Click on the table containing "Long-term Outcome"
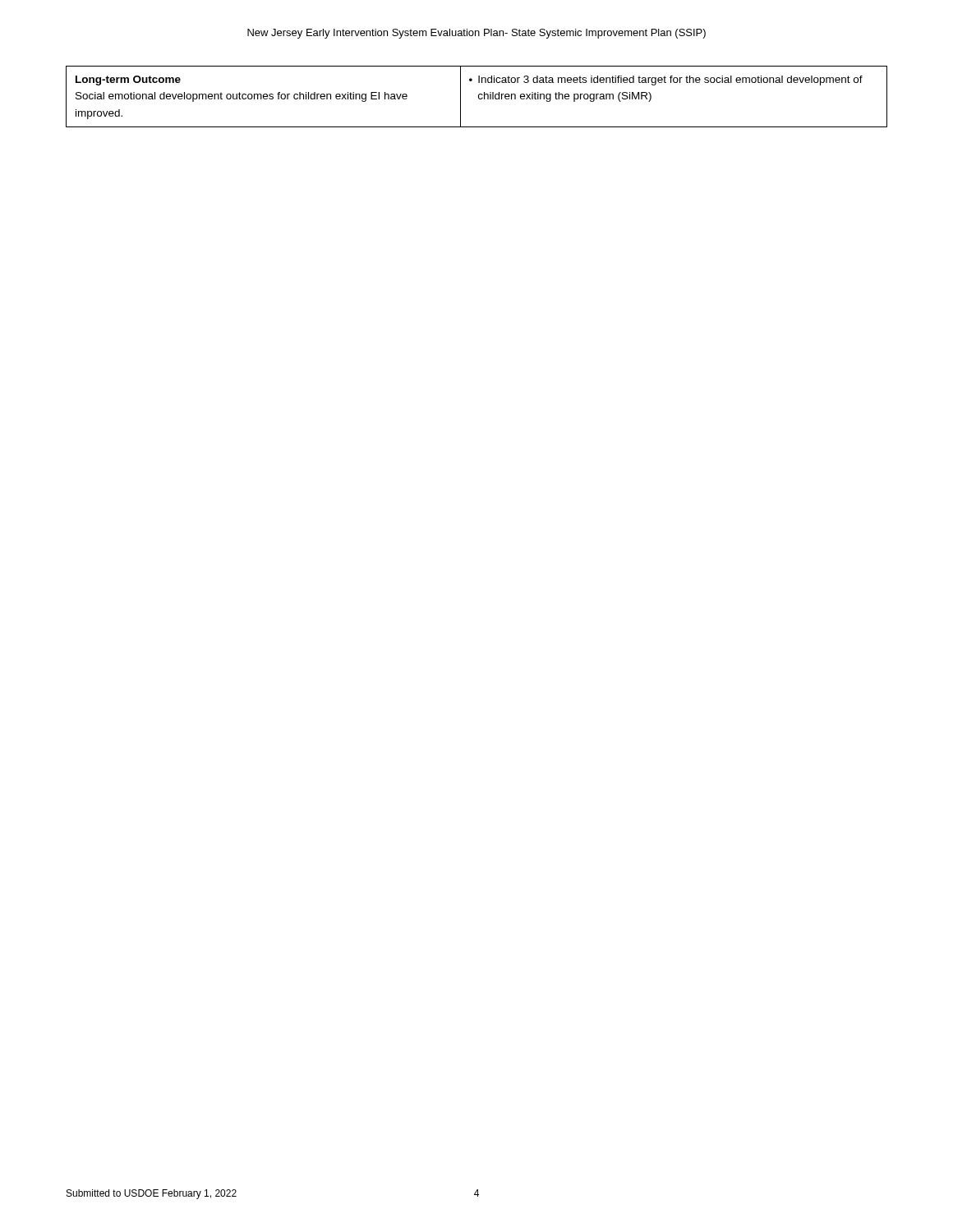The image size is (953, 1232). click(x=476, y=96)
